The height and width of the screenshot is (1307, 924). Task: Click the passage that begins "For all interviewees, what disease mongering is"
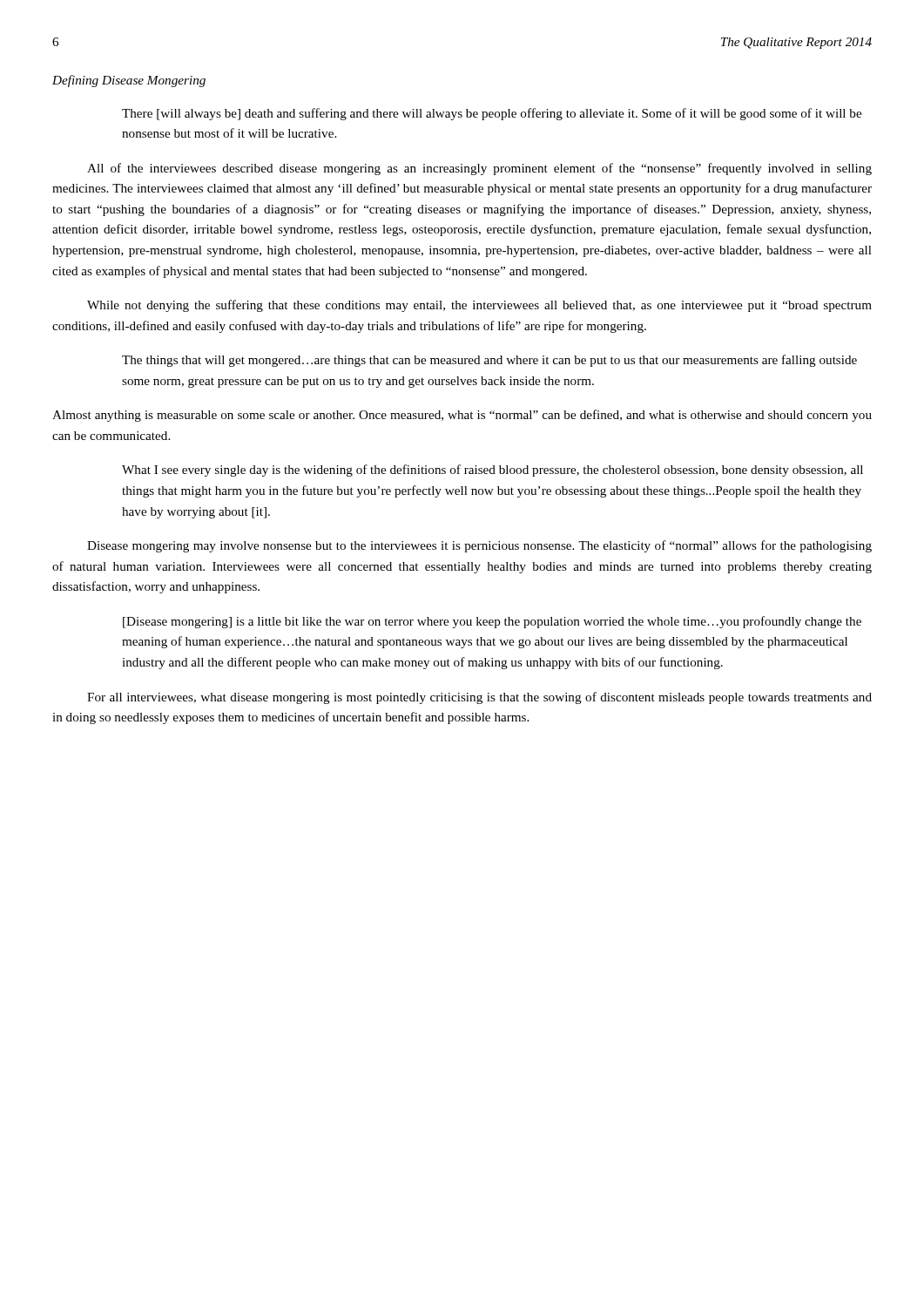(462, 707)
